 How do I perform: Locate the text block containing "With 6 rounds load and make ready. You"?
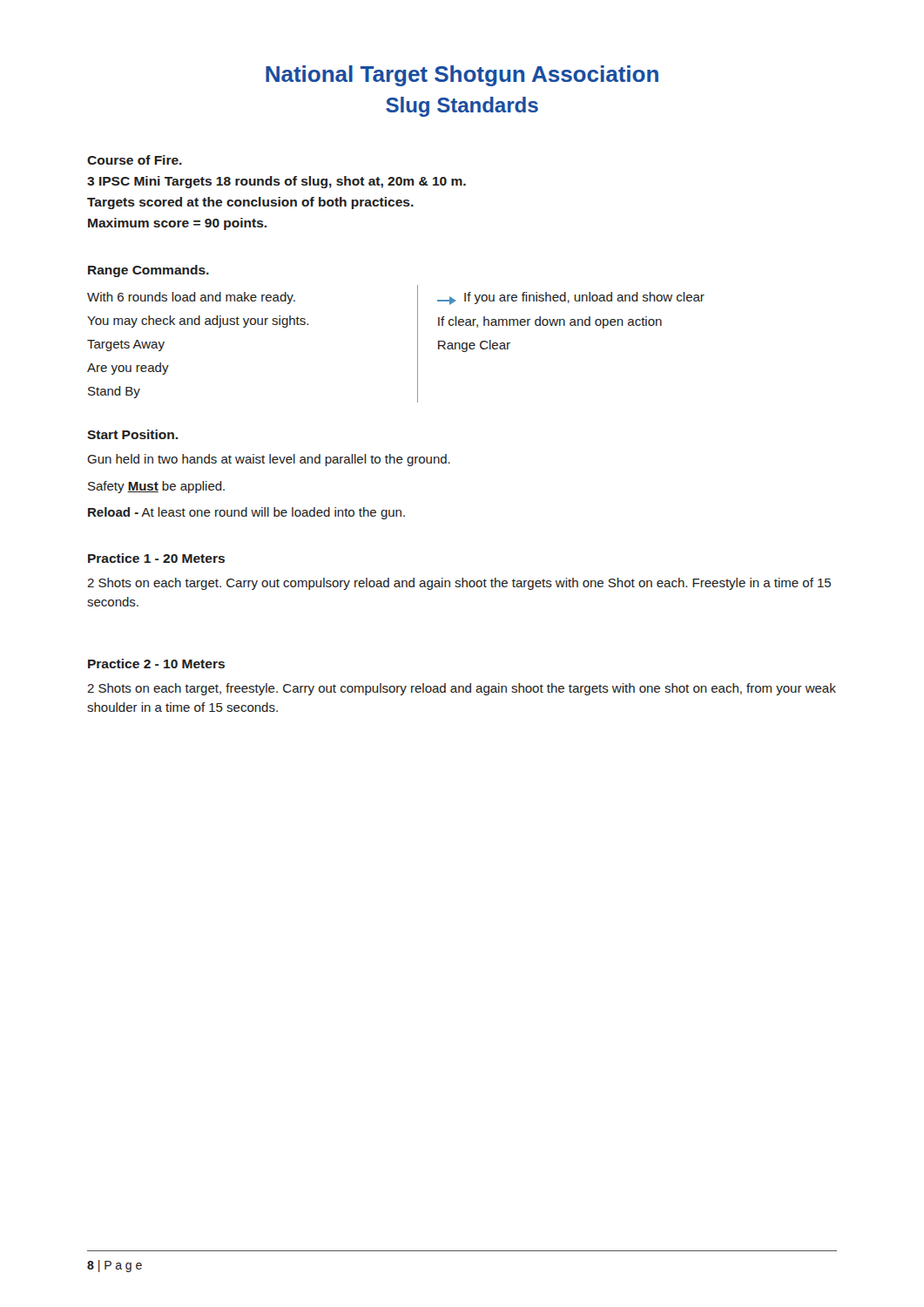462,344
